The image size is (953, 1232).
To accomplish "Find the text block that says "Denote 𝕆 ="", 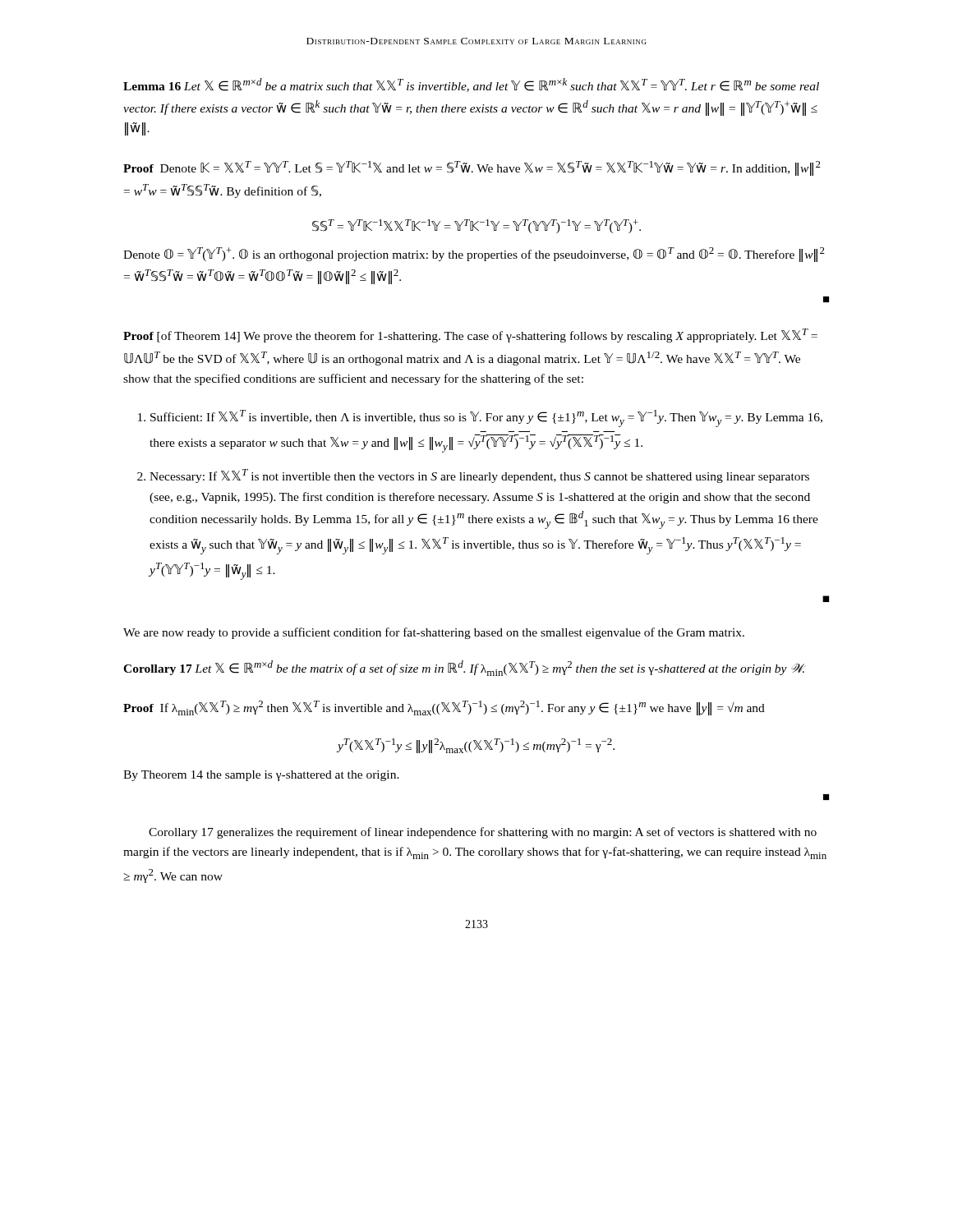I will click(x=474, y=255).
